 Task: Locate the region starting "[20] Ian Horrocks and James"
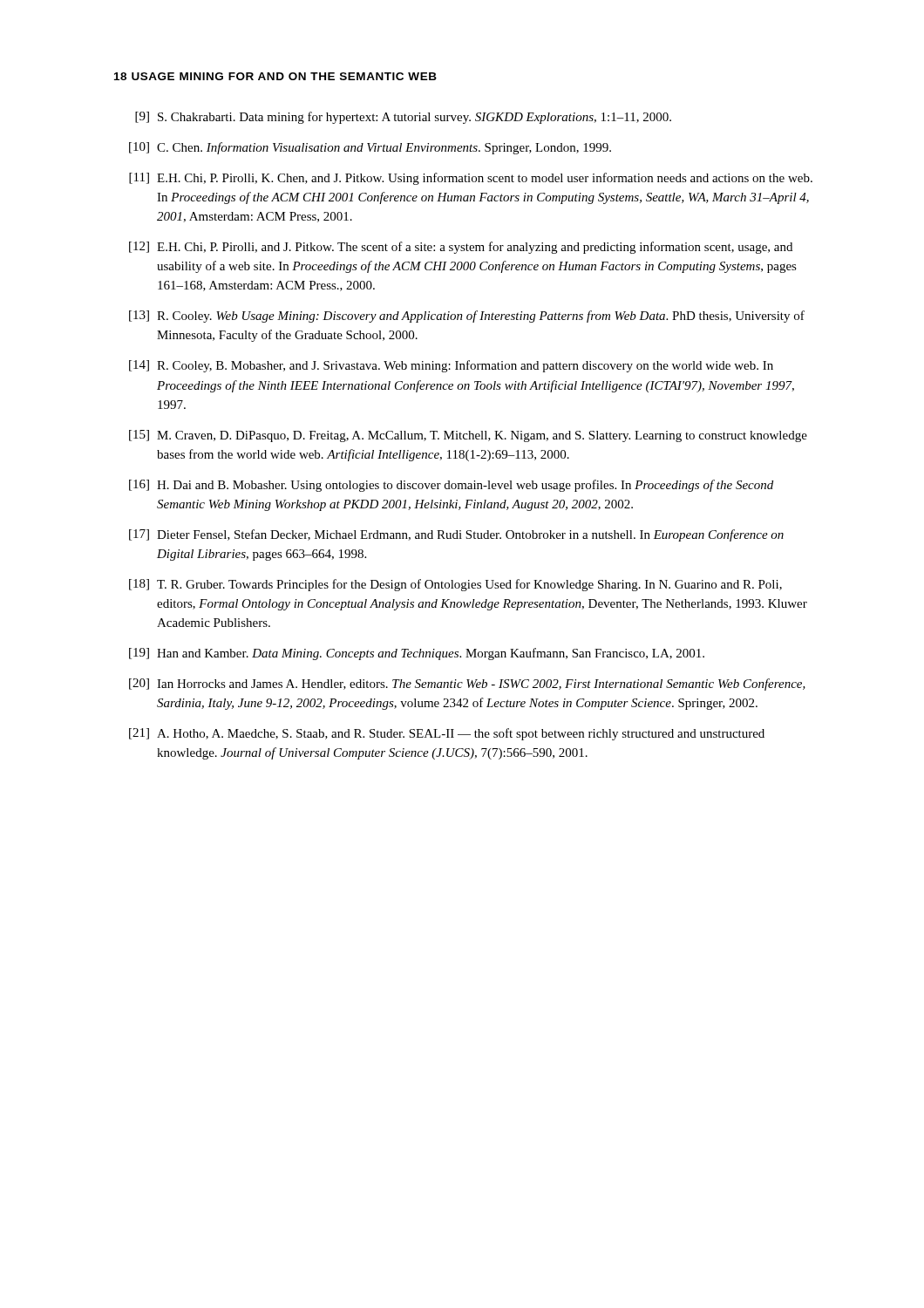click(466, 693)
